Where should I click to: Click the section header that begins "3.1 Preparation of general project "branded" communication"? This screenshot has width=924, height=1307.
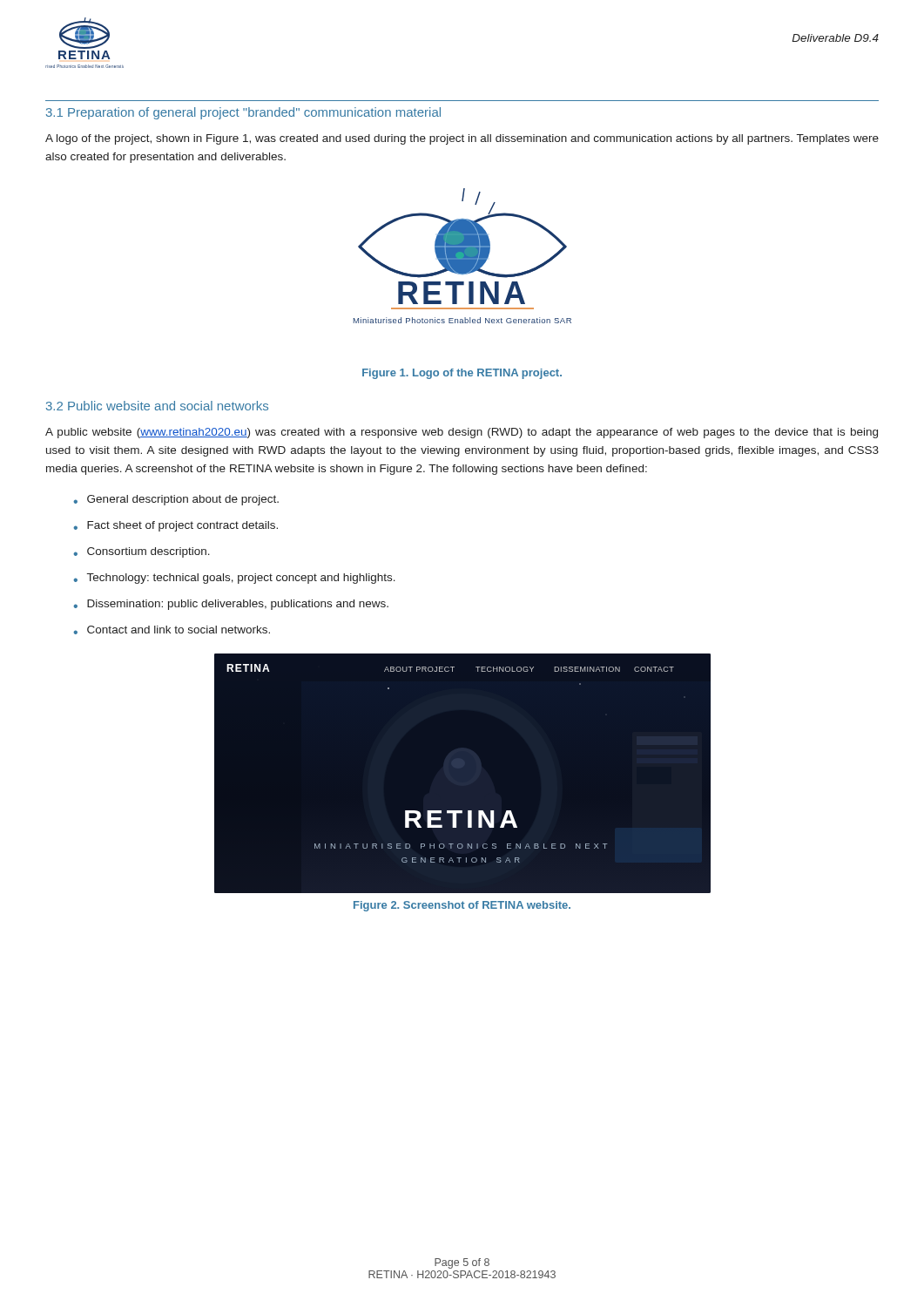tap(243, 112)
